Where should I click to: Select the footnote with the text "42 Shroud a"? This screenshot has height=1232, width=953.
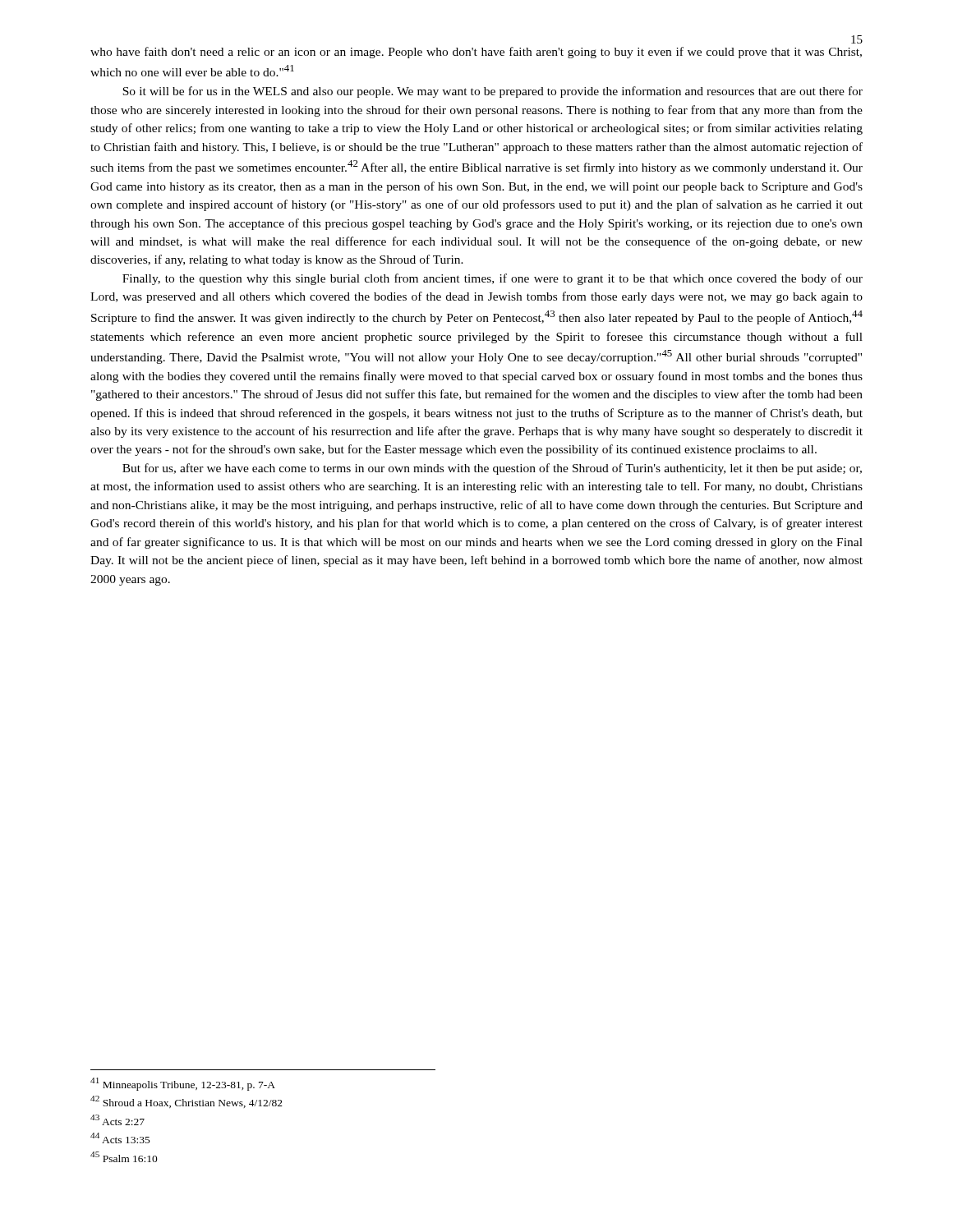click(x=263, y=1102)
